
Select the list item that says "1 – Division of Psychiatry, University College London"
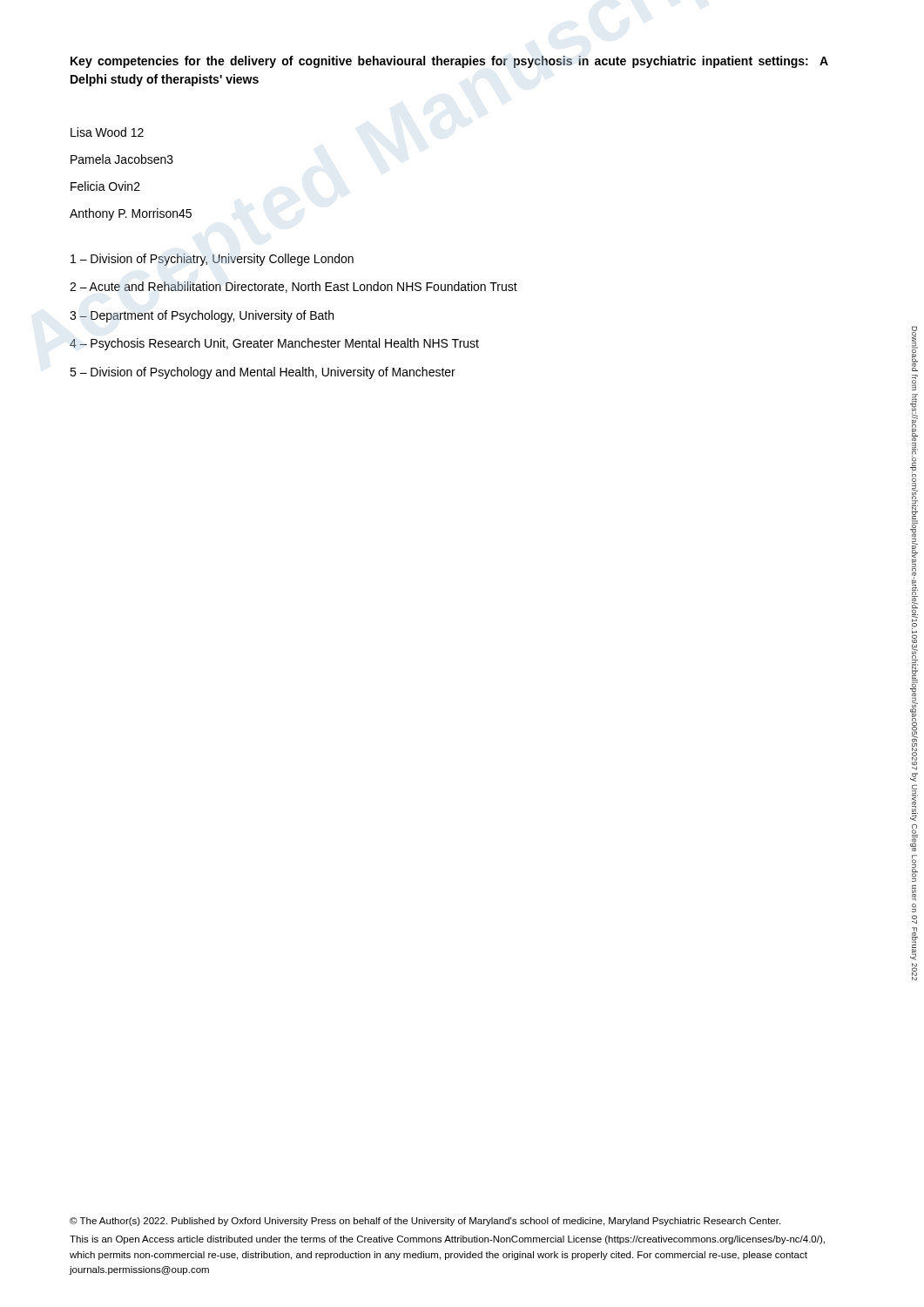click(212, 259)
